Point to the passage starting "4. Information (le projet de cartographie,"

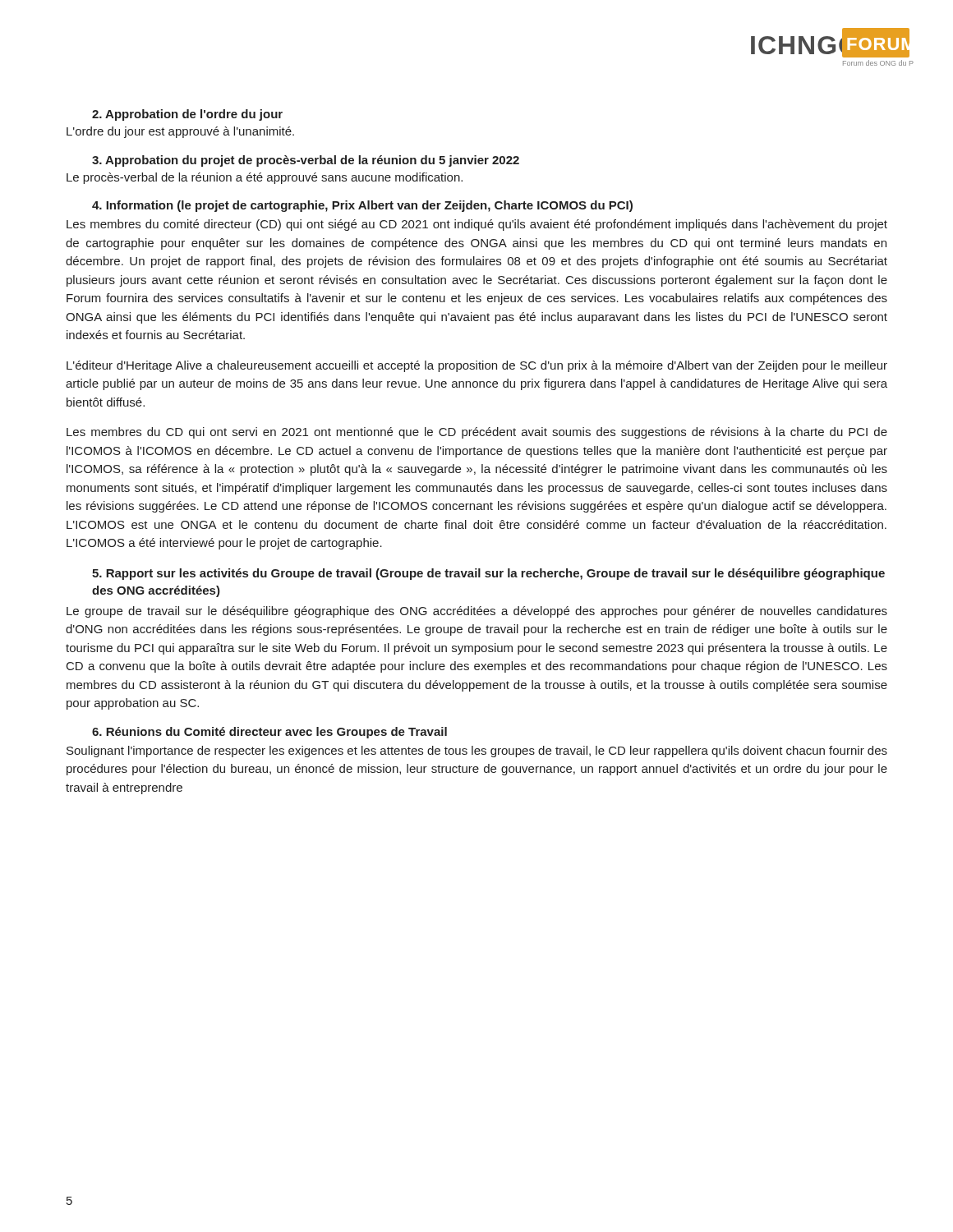pyautogui.click(x=363, y=205)
